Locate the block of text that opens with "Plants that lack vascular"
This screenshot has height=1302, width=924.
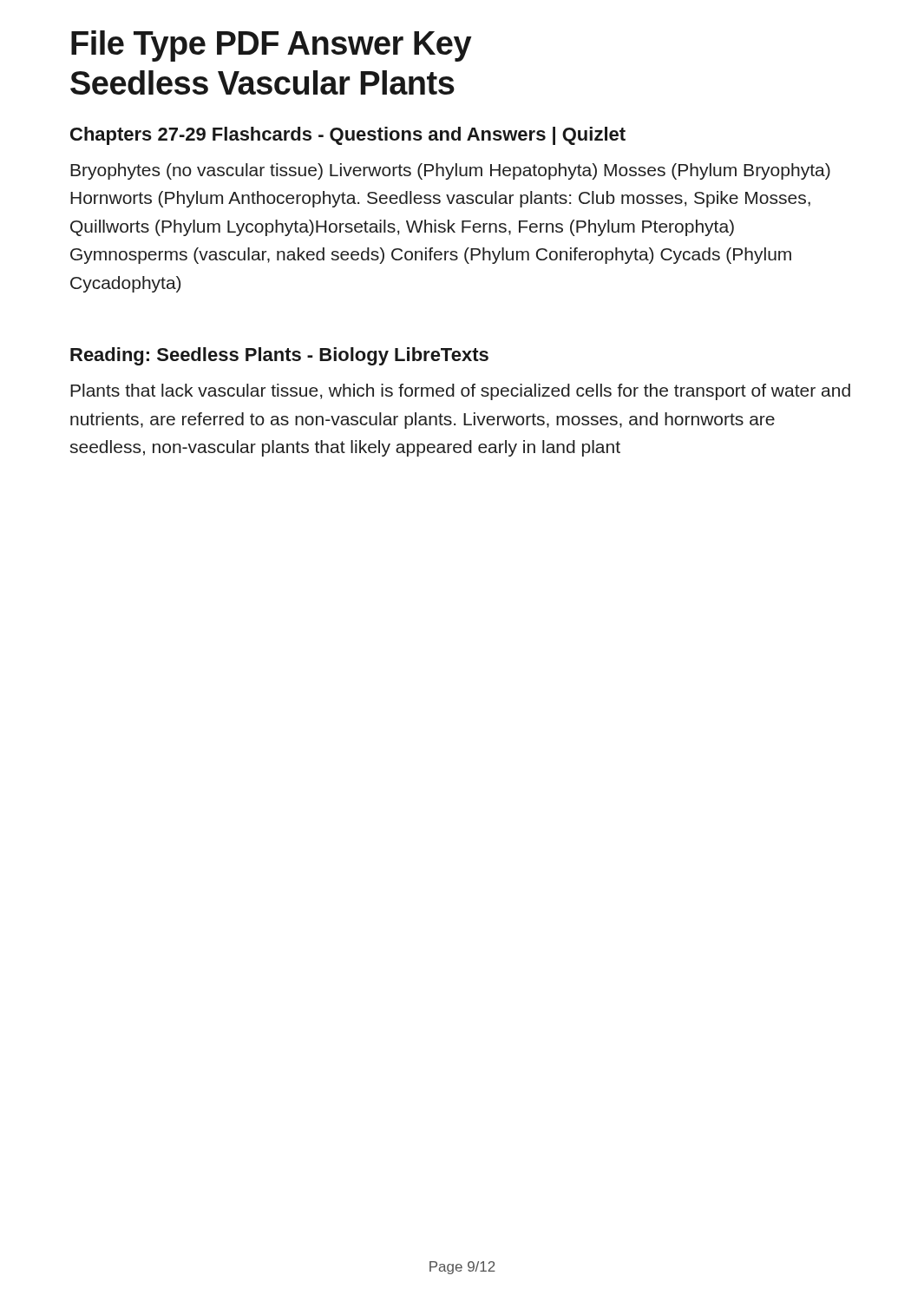tap(460, 419)
